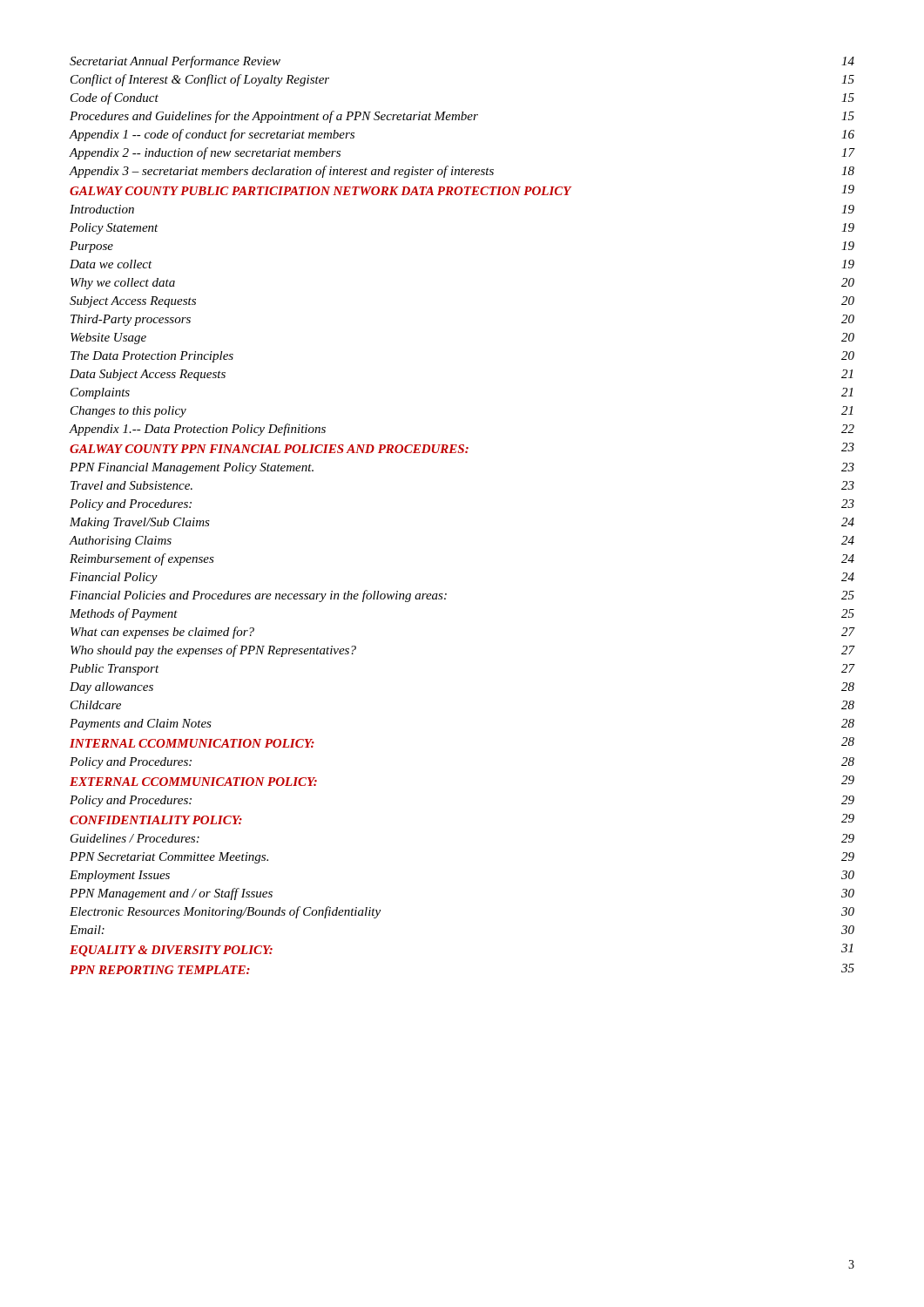Point to the block beginning "Financial Policies and"

coord(256,596)
